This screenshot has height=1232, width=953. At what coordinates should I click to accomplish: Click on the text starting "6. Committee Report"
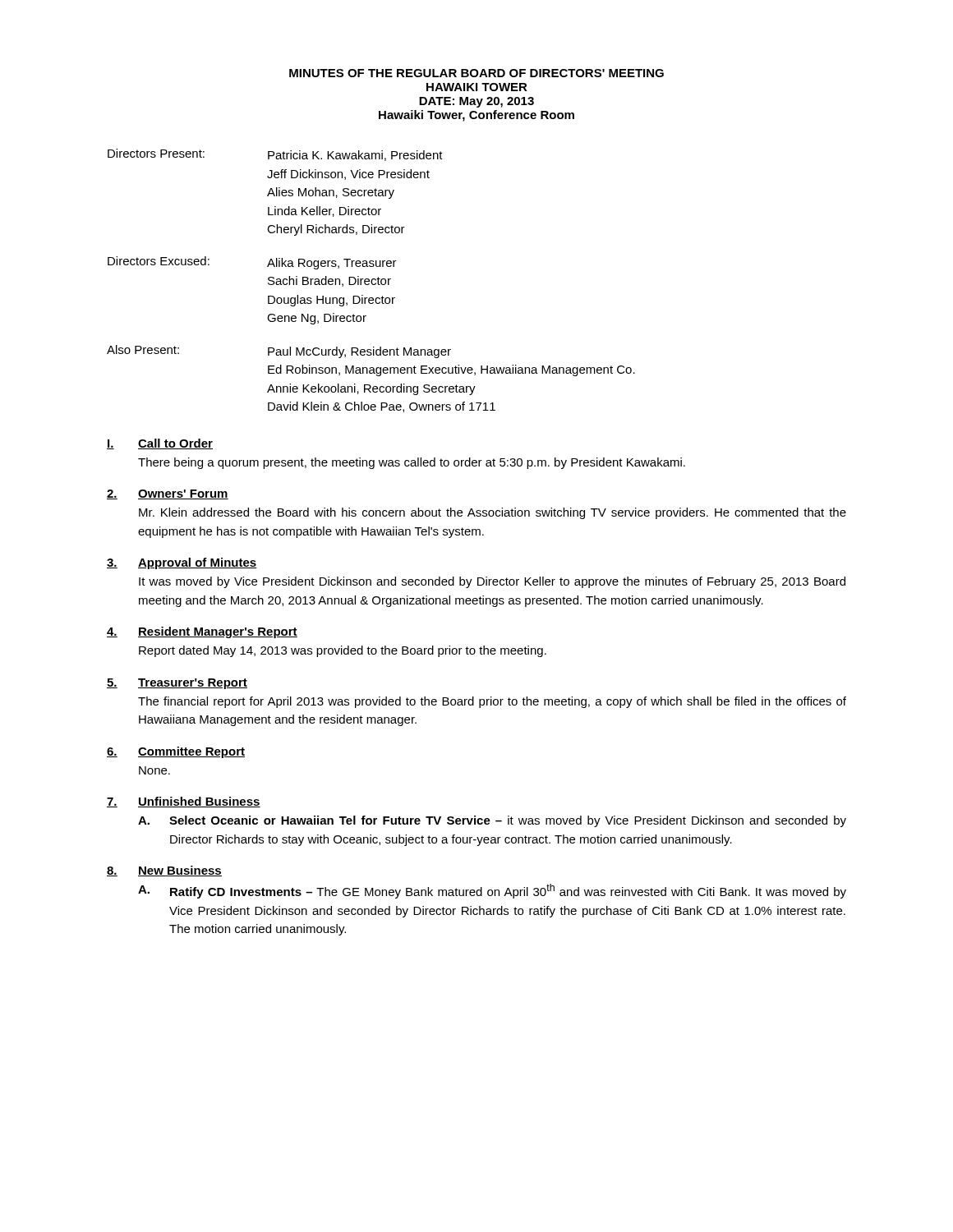(176, 751)
